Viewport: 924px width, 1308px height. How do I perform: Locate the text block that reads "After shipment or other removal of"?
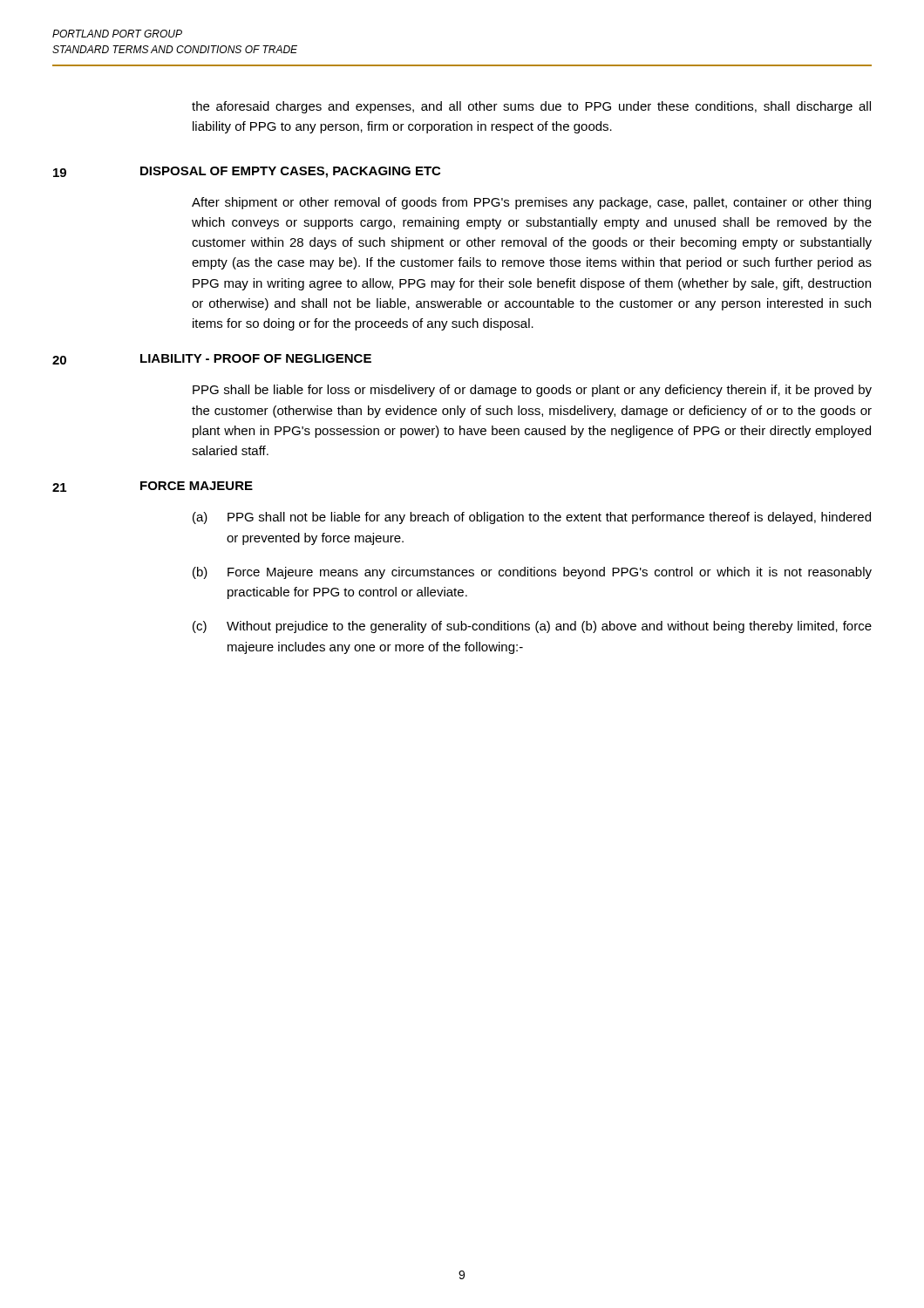(x=532, y=262)
